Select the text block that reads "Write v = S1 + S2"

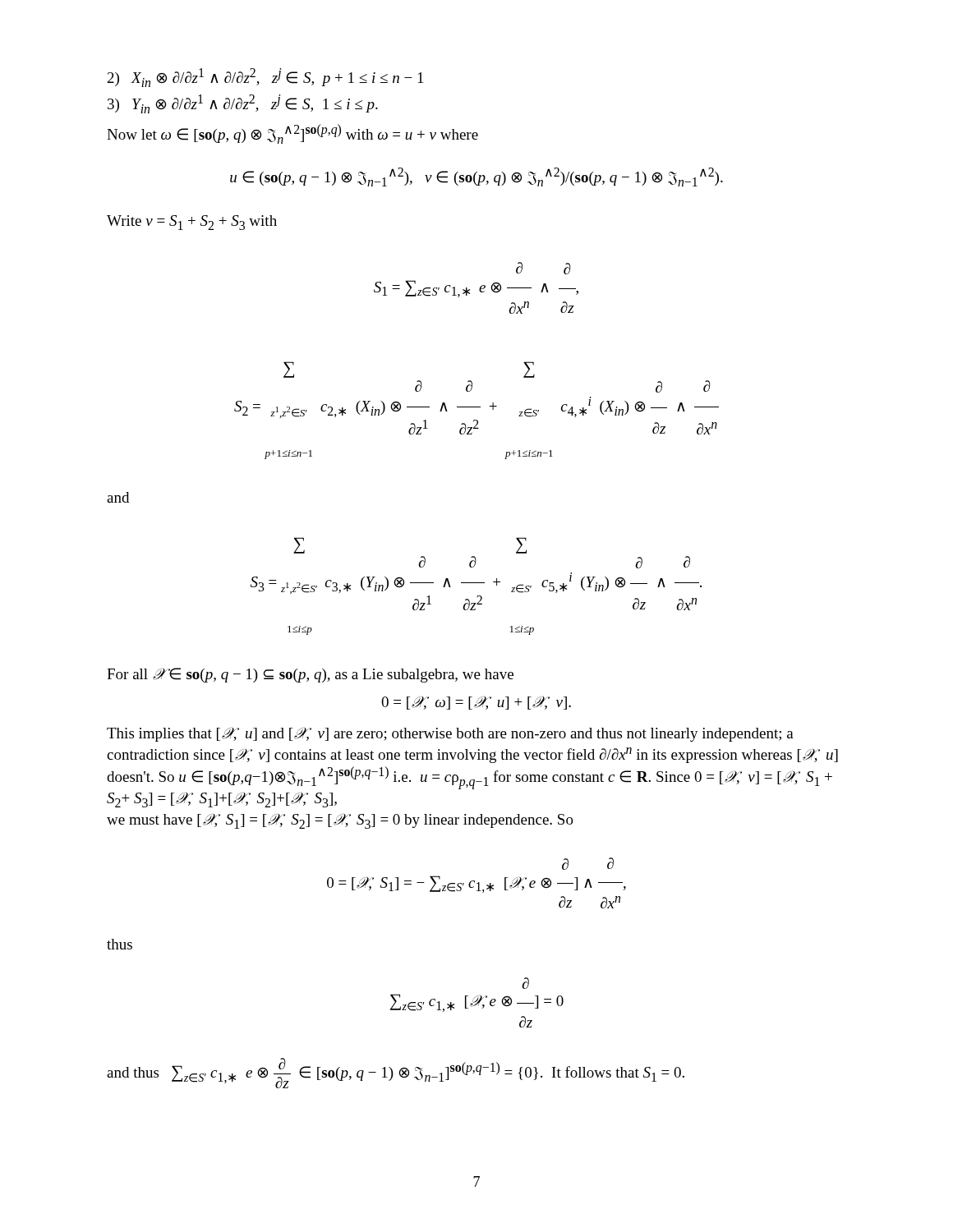pyautogui.click(x=192, y=222)
